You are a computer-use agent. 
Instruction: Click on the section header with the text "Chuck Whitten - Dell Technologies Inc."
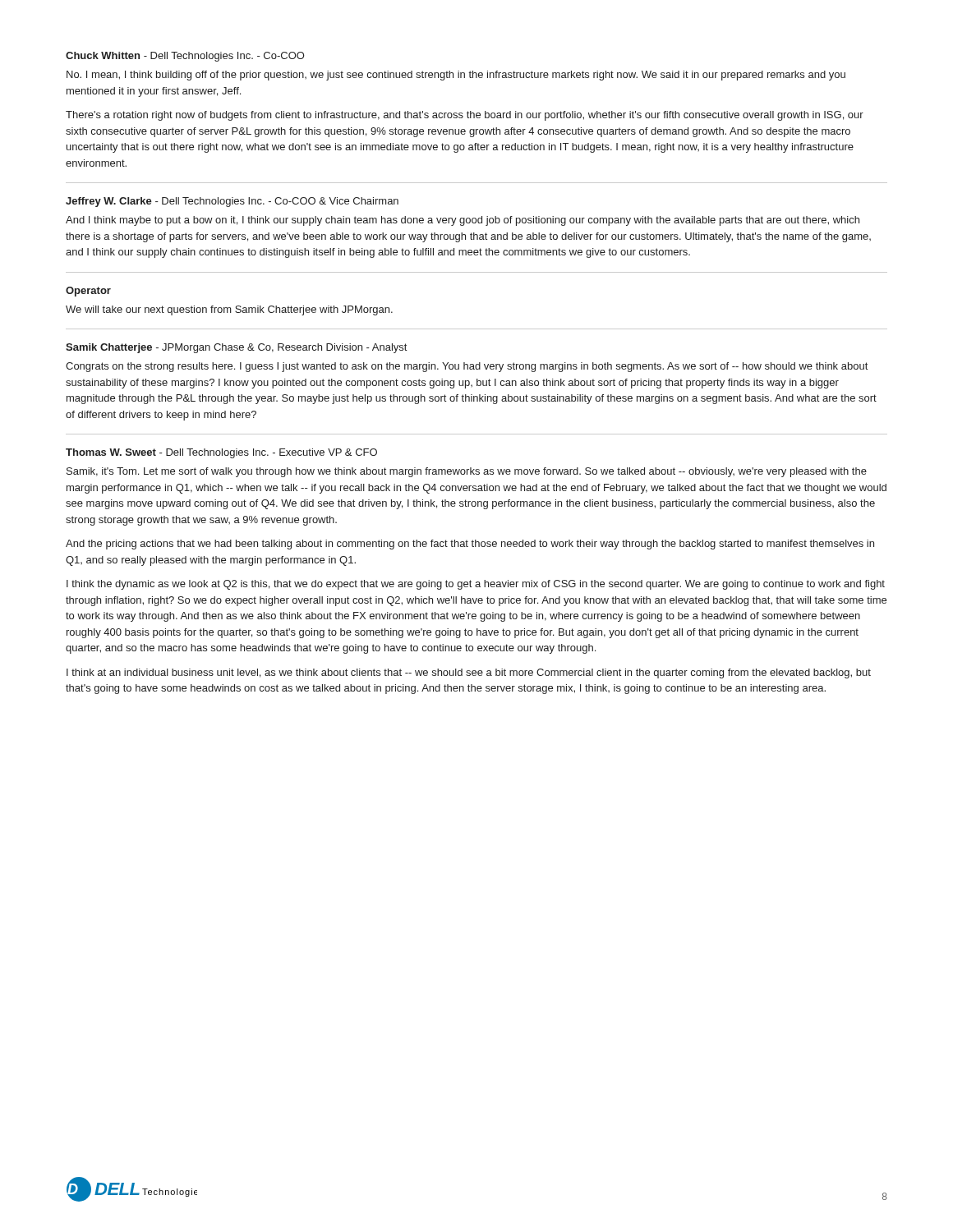click(x=185, y=55)
